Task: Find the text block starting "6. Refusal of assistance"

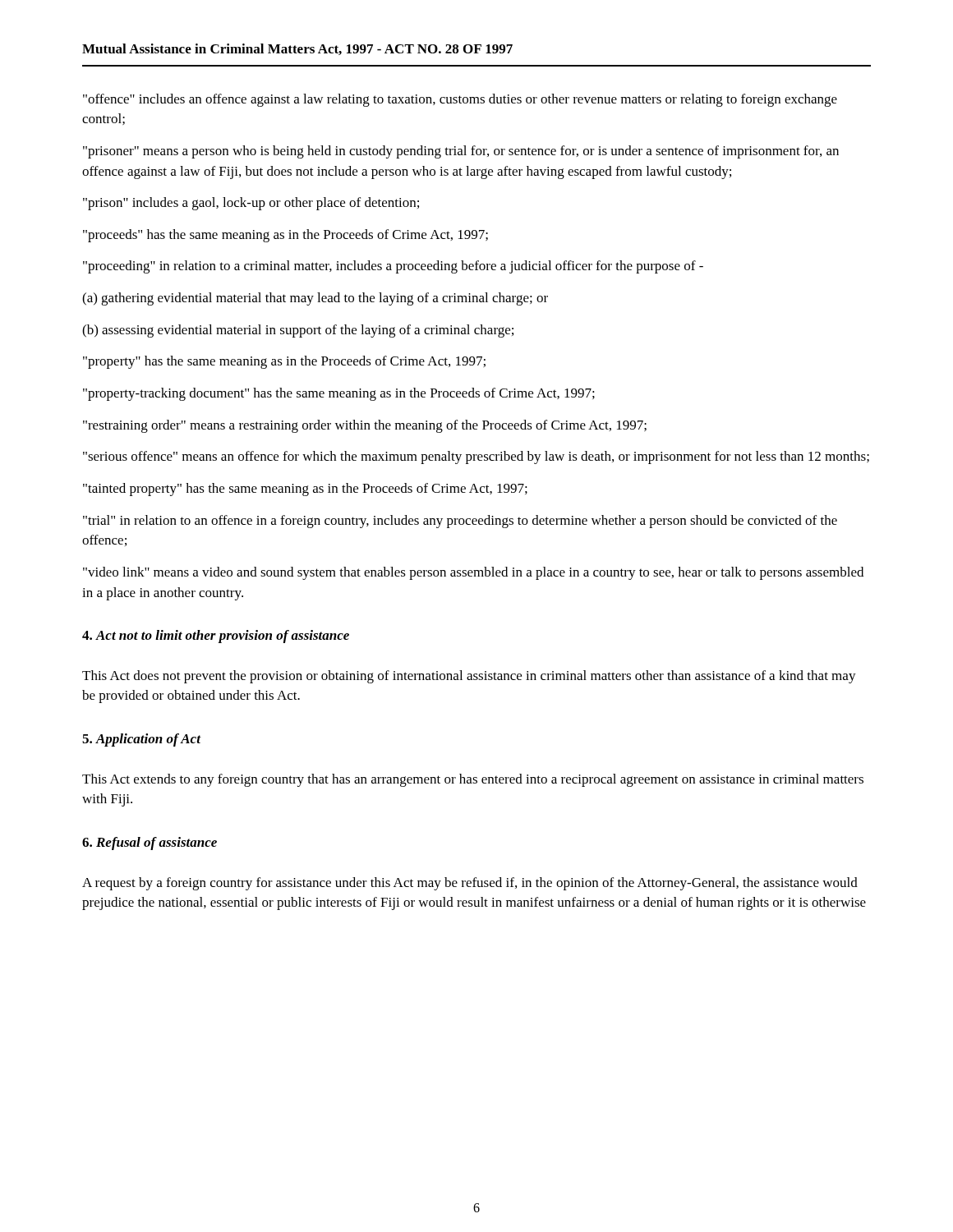Action: point(150,842)
